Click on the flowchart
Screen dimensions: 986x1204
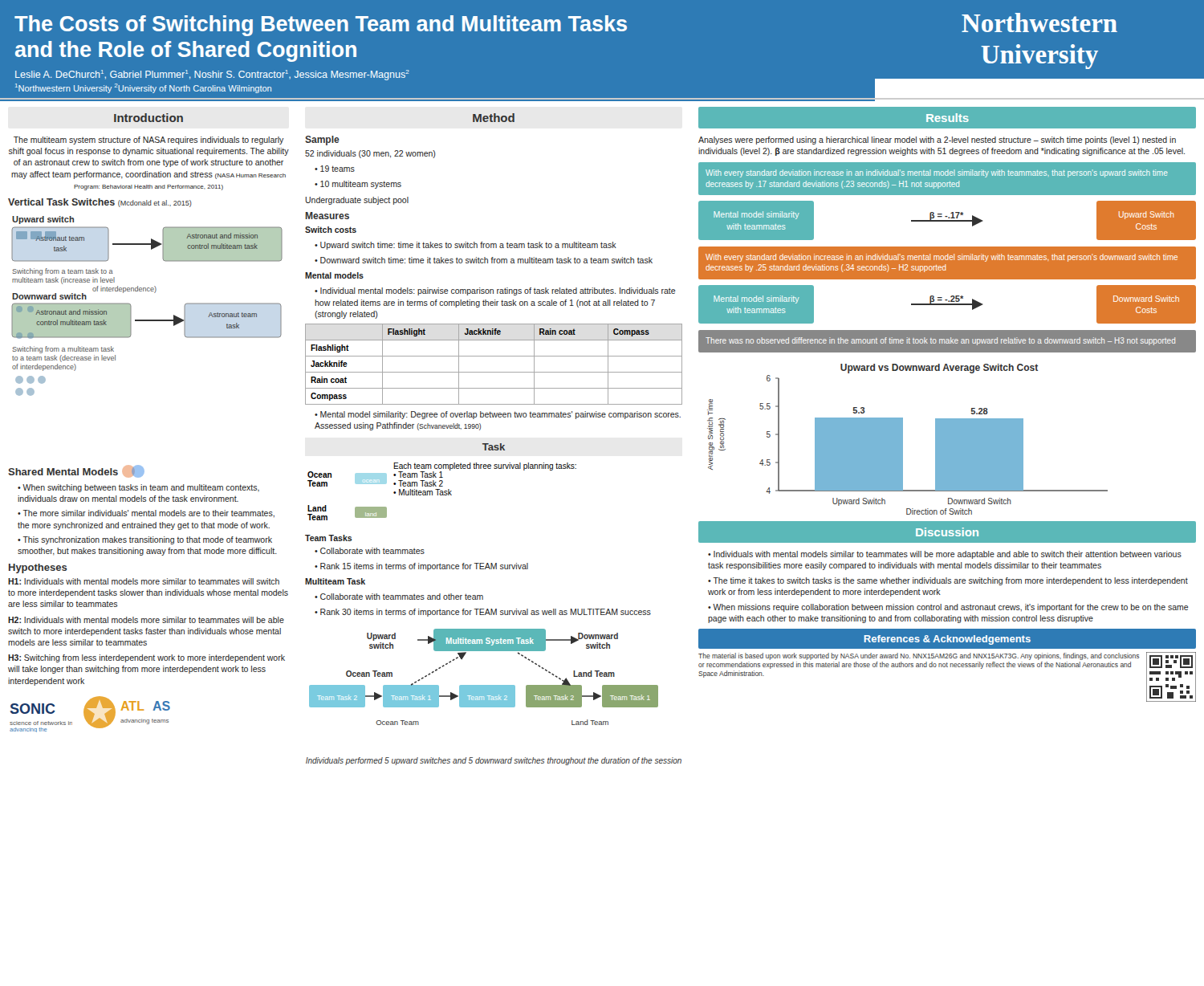click(x=494, y=689)
